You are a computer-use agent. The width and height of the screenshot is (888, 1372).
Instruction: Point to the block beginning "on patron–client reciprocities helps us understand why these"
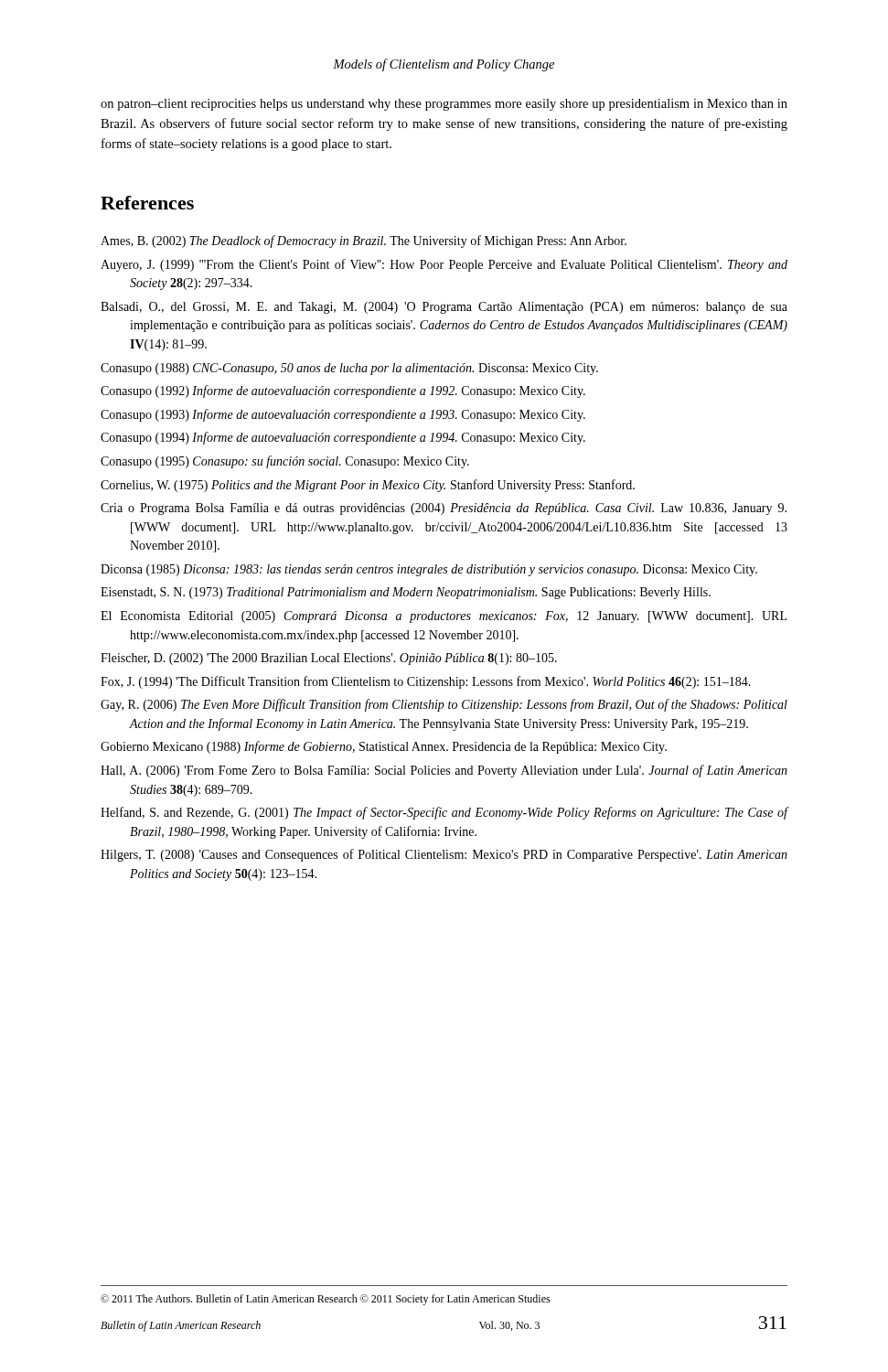444,123
